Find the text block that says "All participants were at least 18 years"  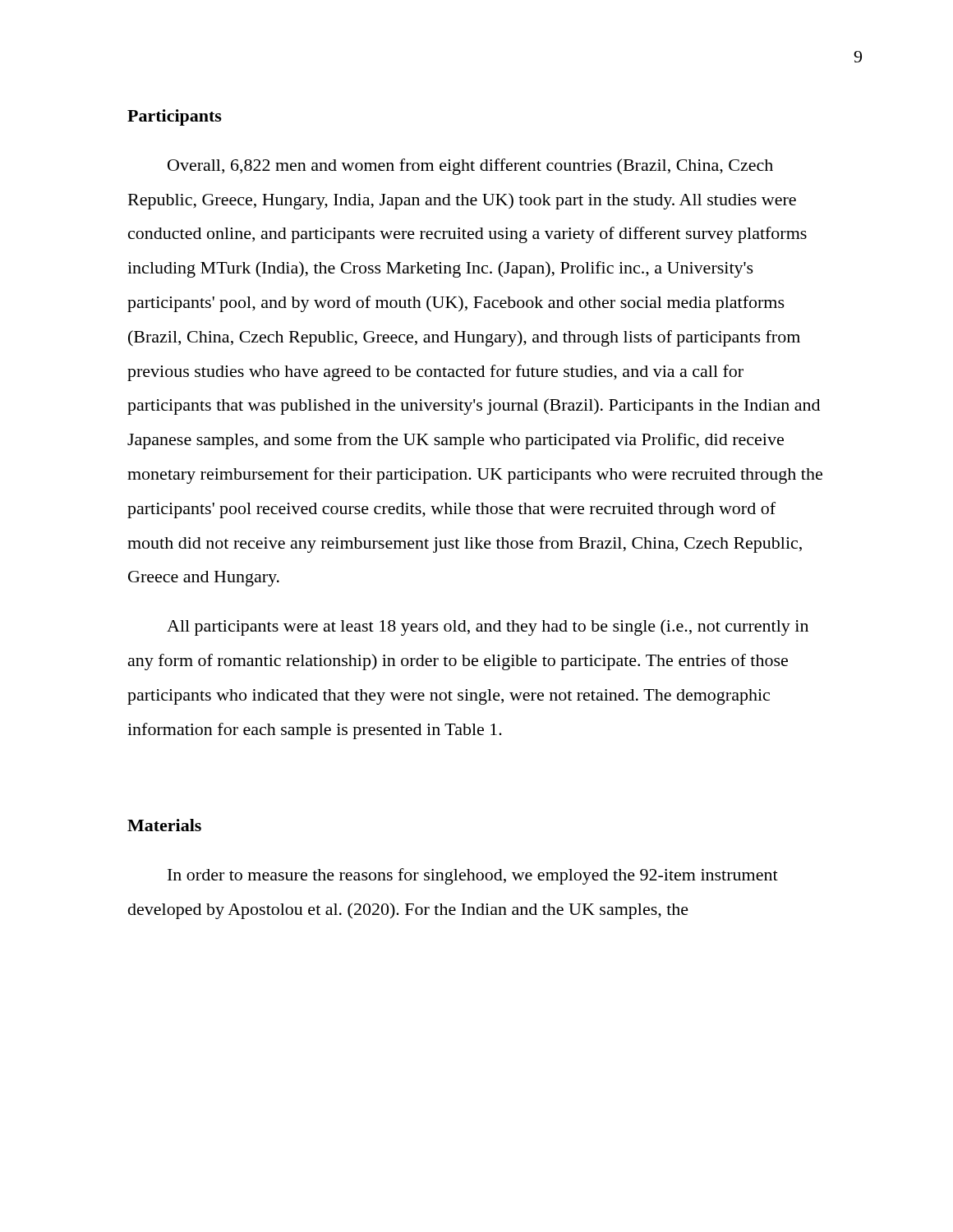(468, 677)
